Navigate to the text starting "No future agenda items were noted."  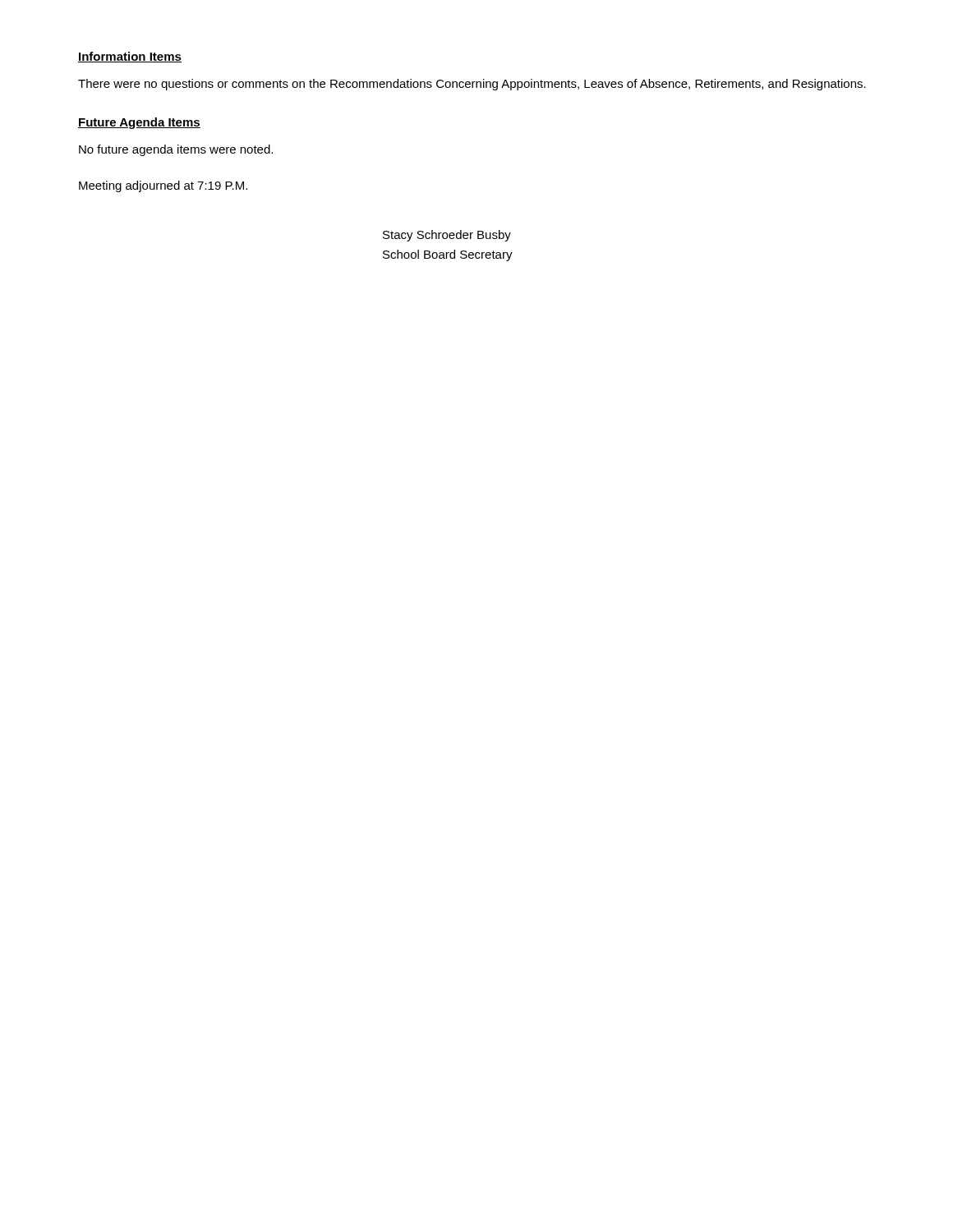point(176,149)
